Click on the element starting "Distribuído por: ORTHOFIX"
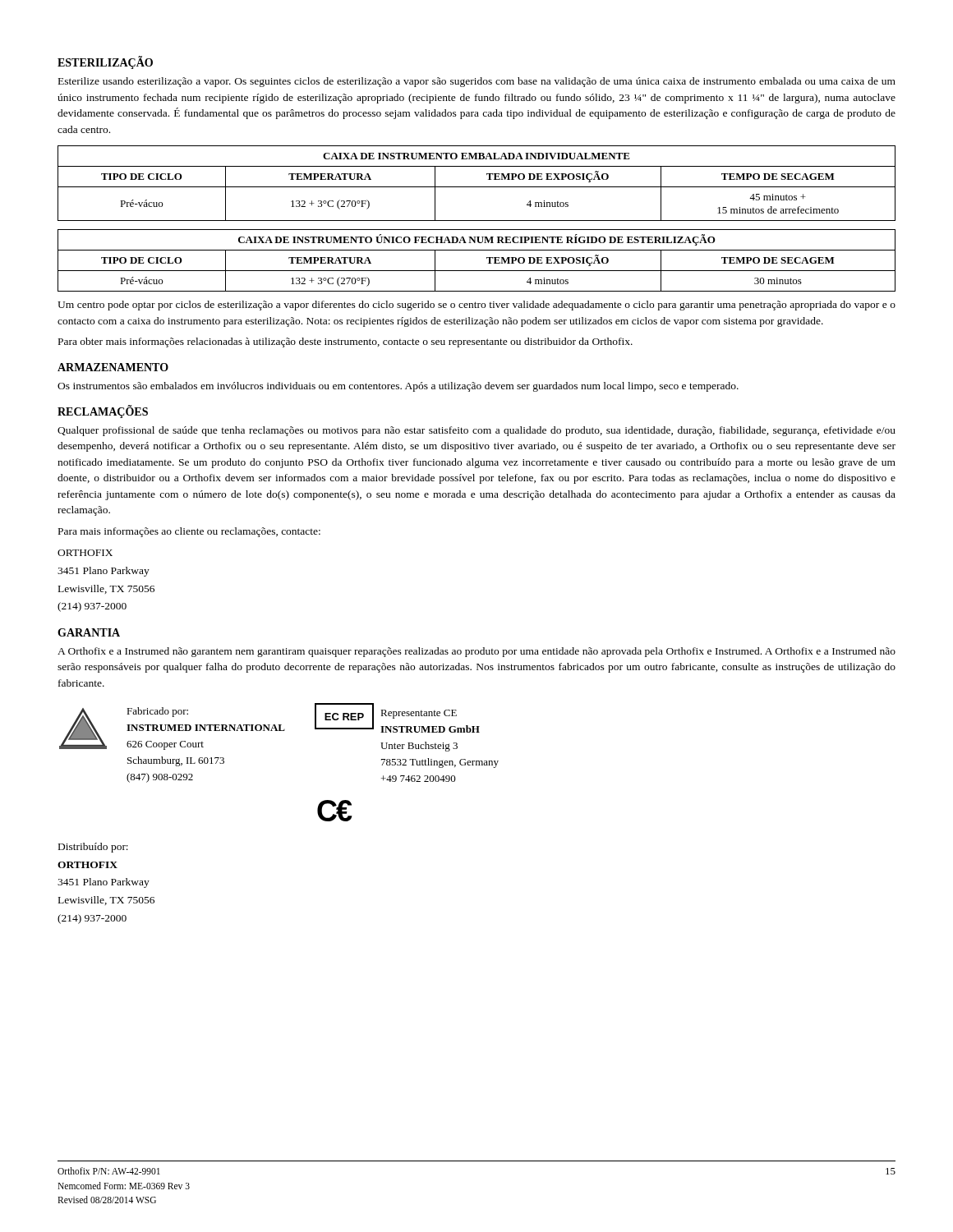Screen dimensions: 1232x953 [x=106, y=882]
